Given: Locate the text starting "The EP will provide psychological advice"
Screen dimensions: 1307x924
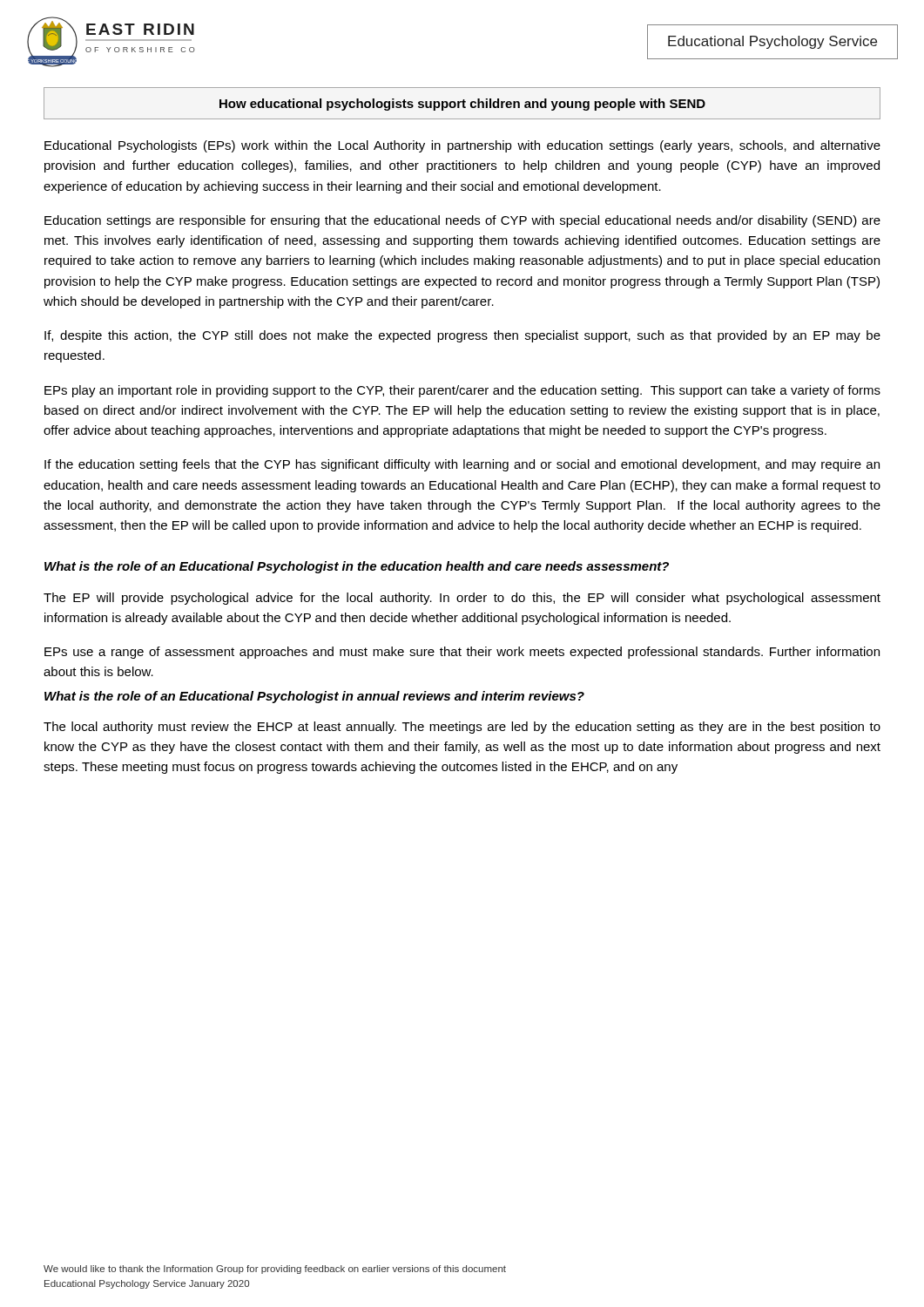Looking at the screenshot, I should [462, 607].
